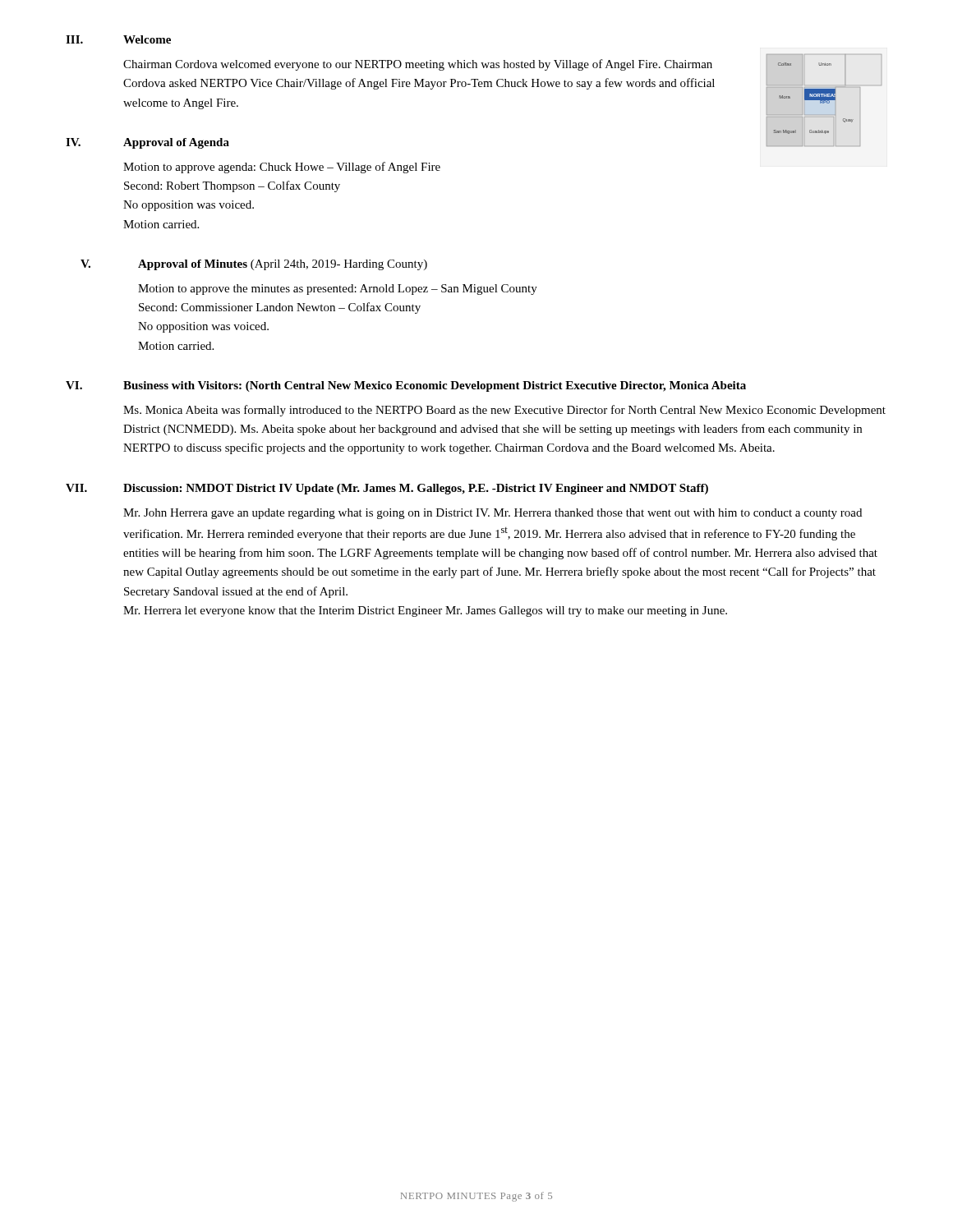Select the section header containing "Business with Visitors: (North Central New"
The image size is (953, 1232).
click(435, 385)
